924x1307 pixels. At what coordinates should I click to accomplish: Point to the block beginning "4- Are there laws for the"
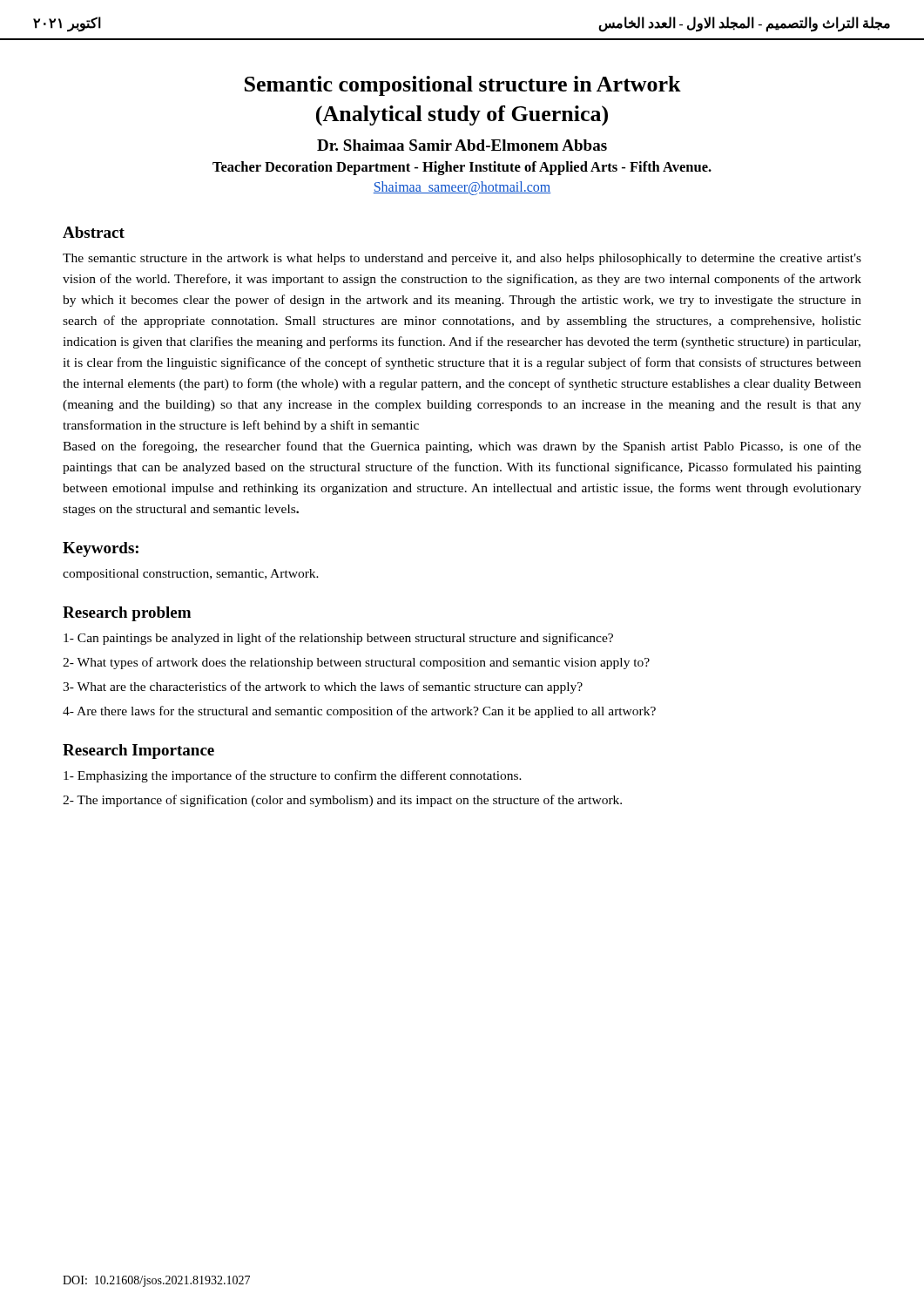point(359,710)
